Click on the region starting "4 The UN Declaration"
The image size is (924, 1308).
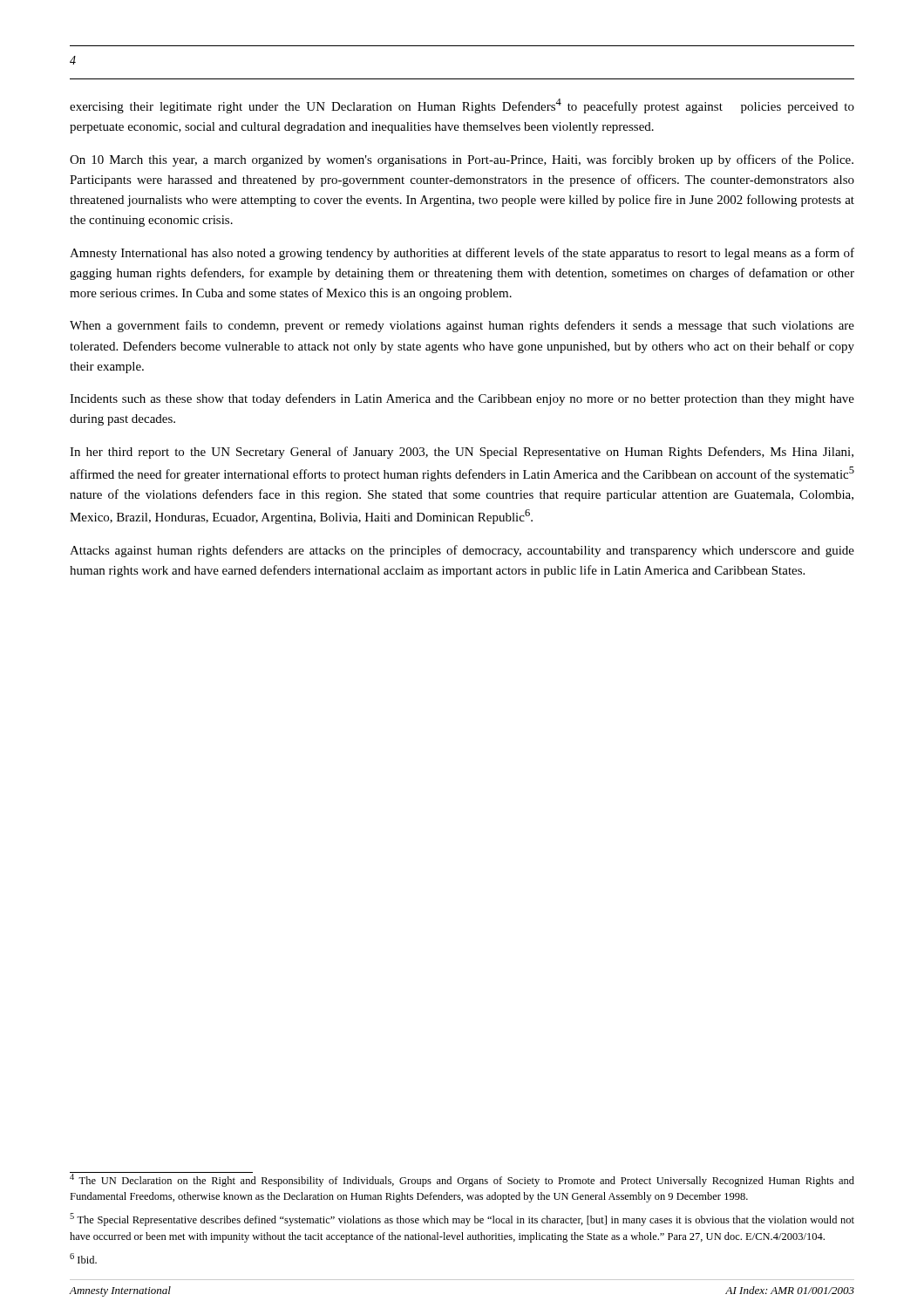(462, 1187)
